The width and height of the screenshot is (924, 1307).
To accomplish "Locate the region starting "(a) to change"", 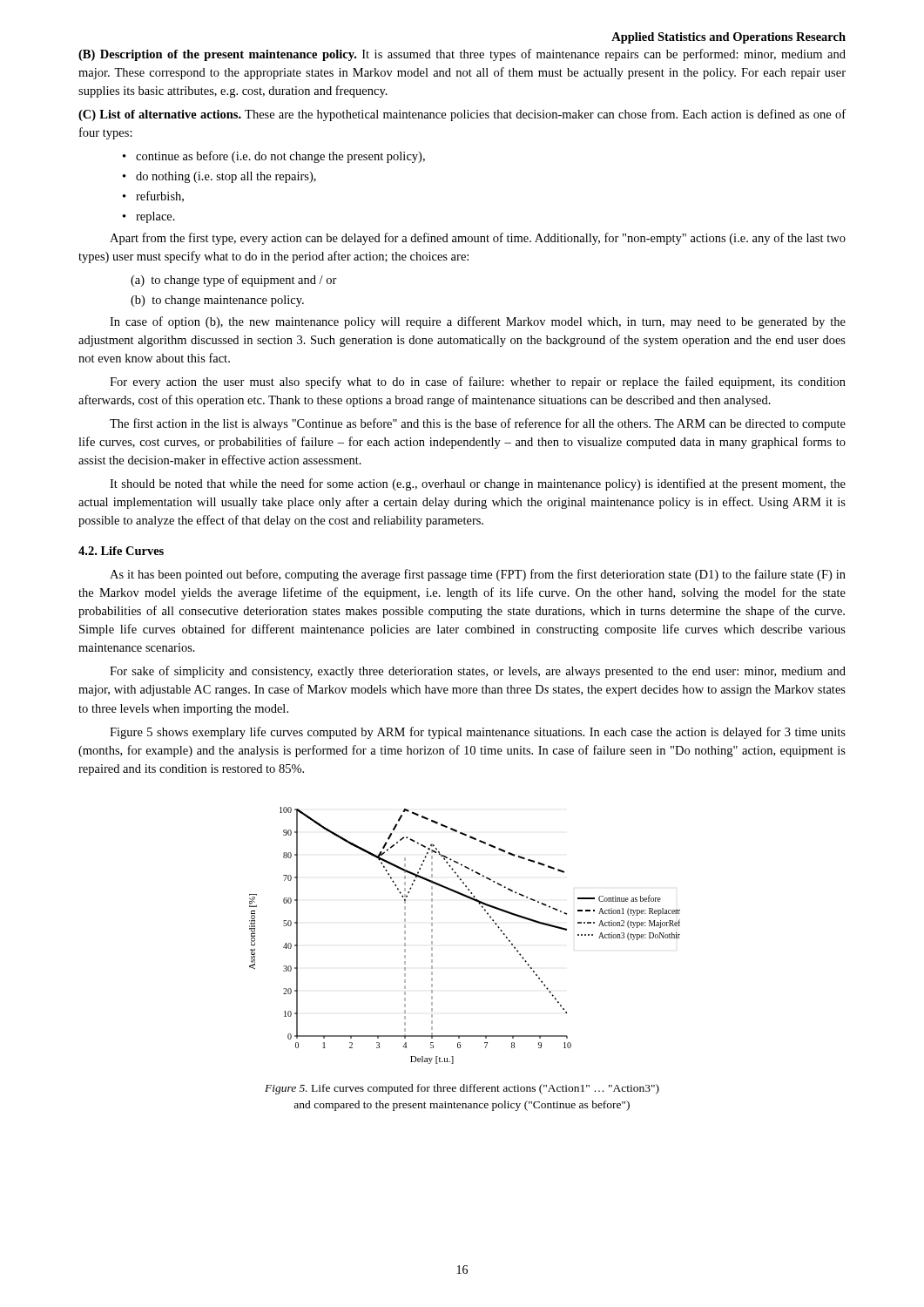I will click(x=234, y=280).
